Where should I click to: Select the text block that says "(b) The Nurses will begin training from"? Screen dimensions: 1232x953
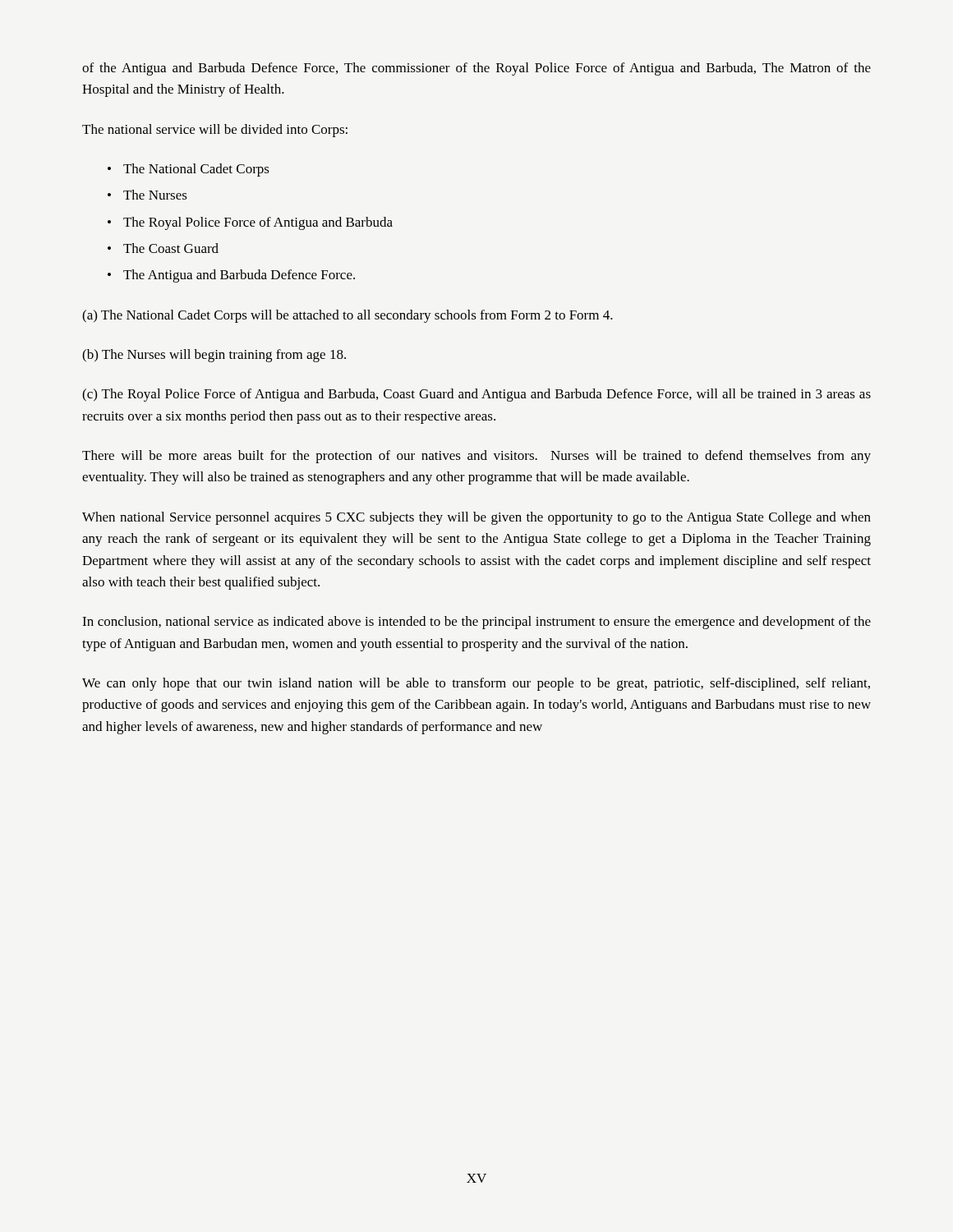[x=214, y=355]
